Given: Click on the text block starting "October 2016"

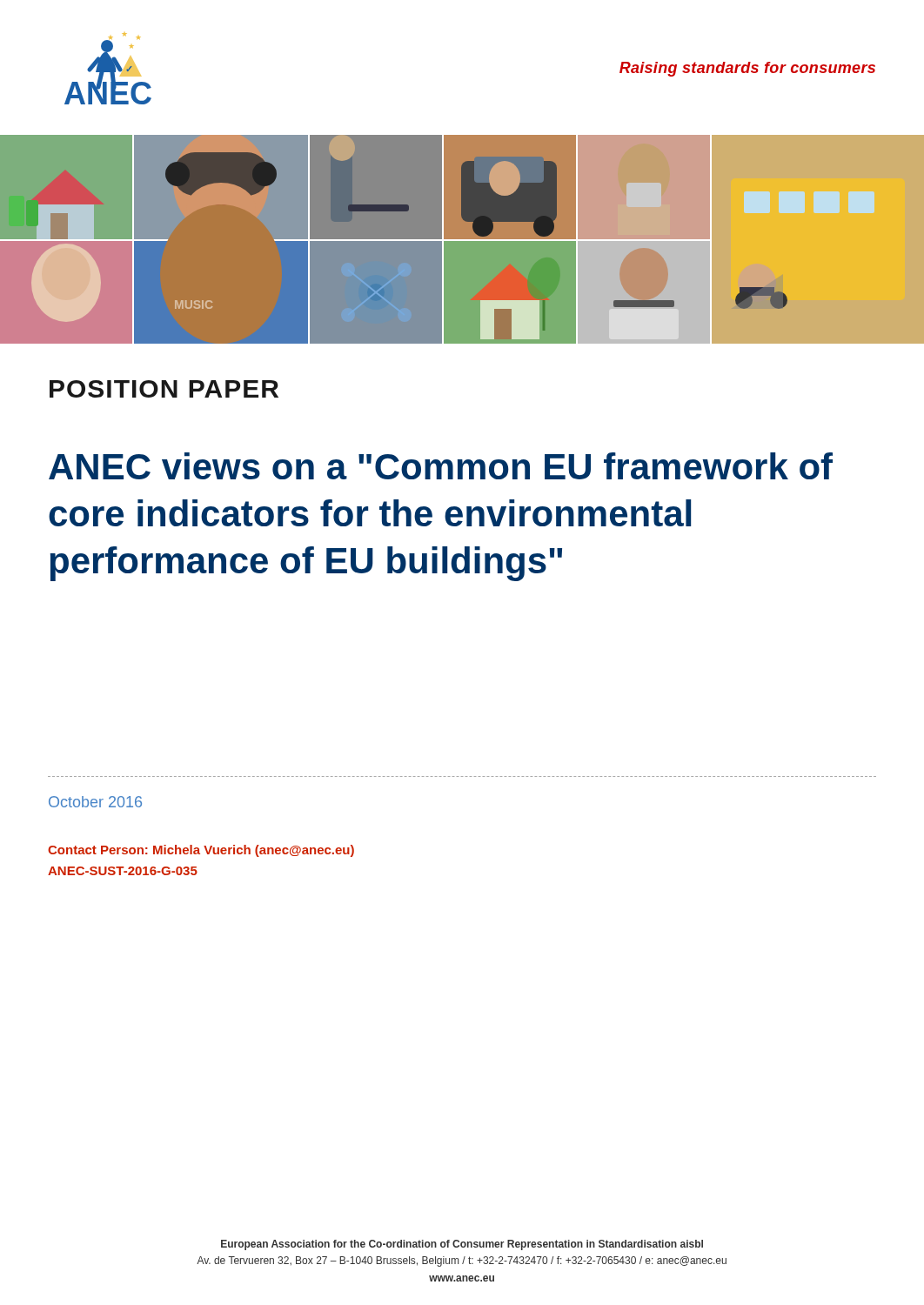Looking at the screenshot, I should pyautogui.click(x=95, y=802).
